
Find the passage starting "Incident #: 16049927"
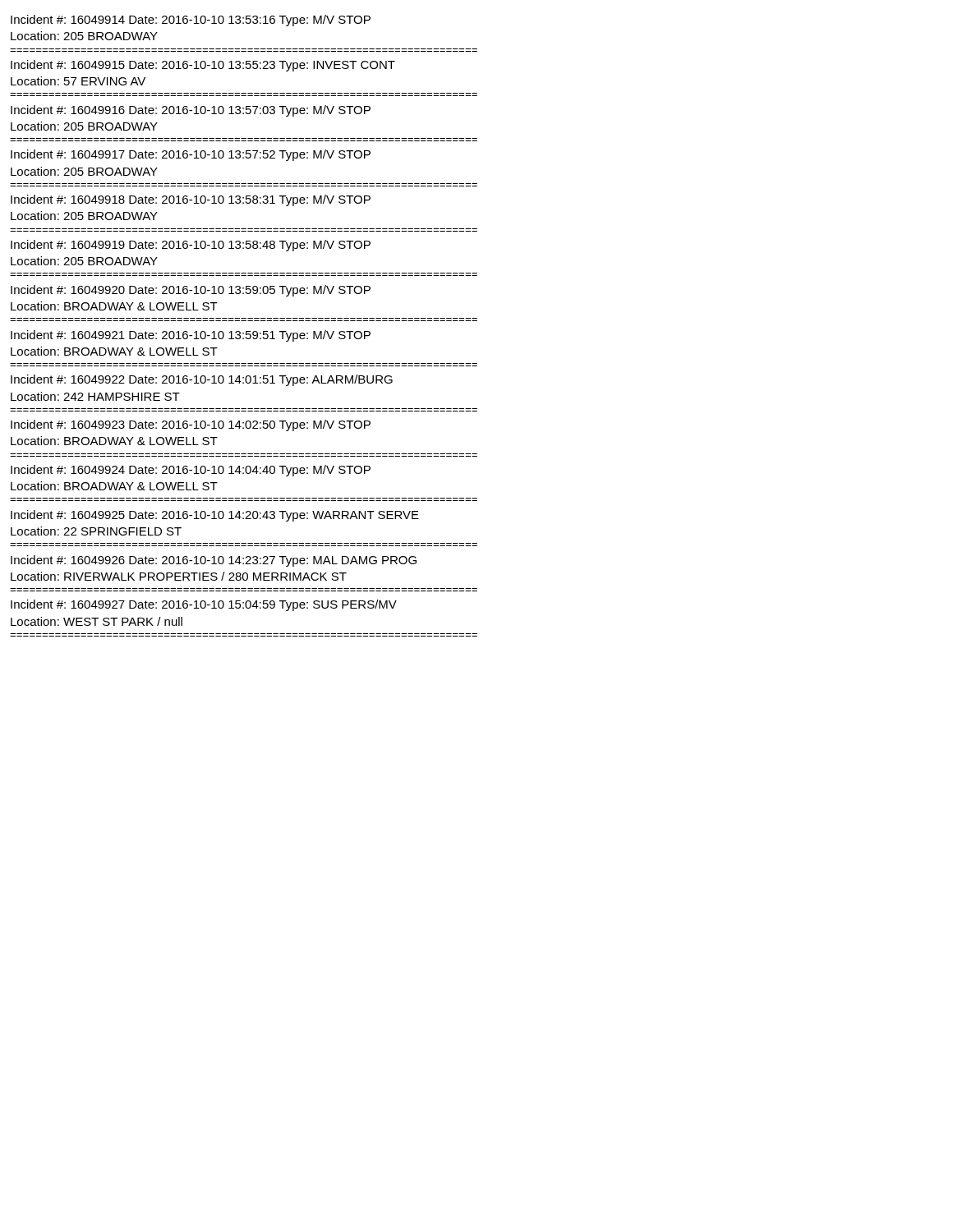[204, 605]
